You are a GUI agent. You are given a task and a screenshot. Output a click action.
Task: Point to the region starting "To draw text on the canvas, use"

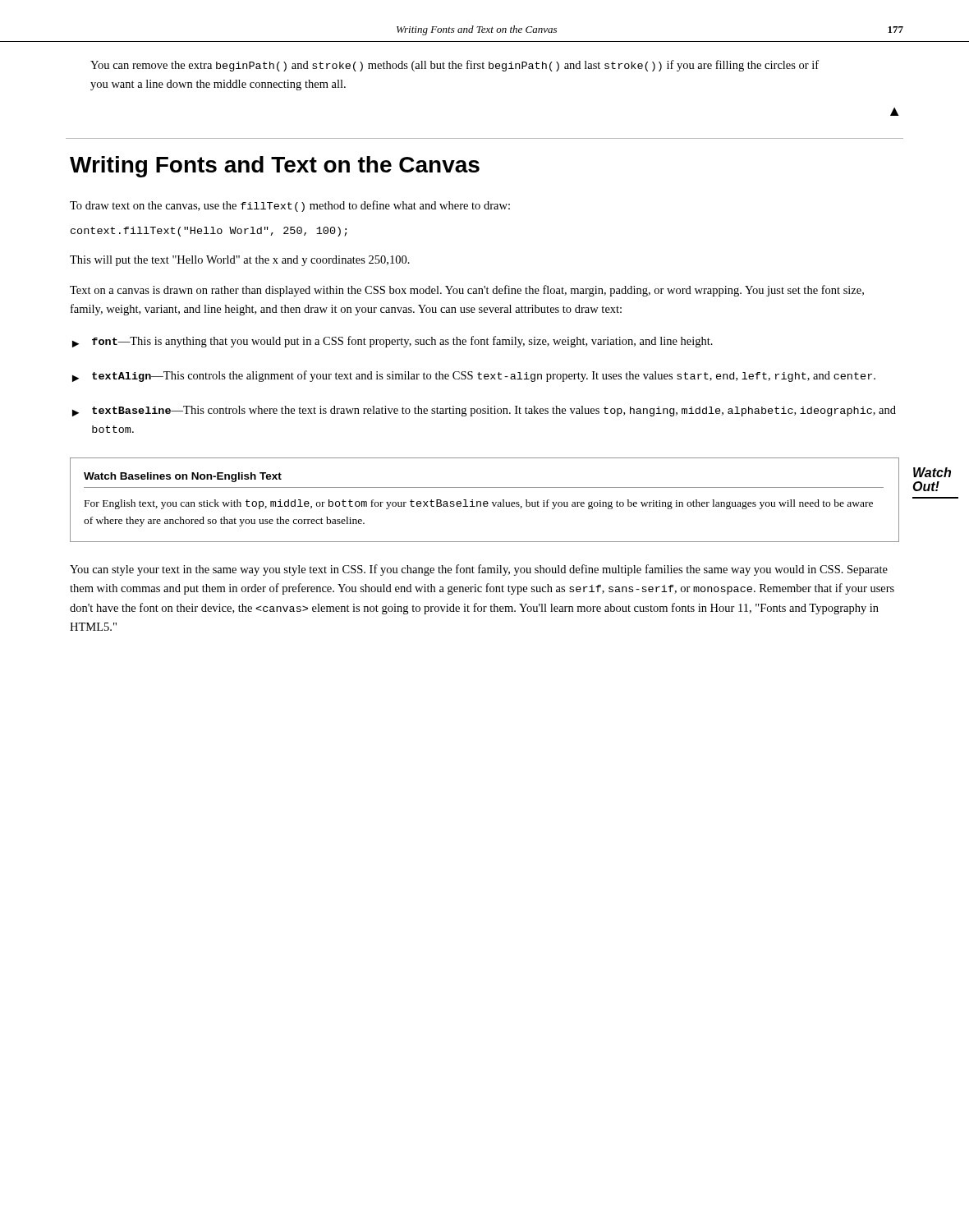point(290,206)
